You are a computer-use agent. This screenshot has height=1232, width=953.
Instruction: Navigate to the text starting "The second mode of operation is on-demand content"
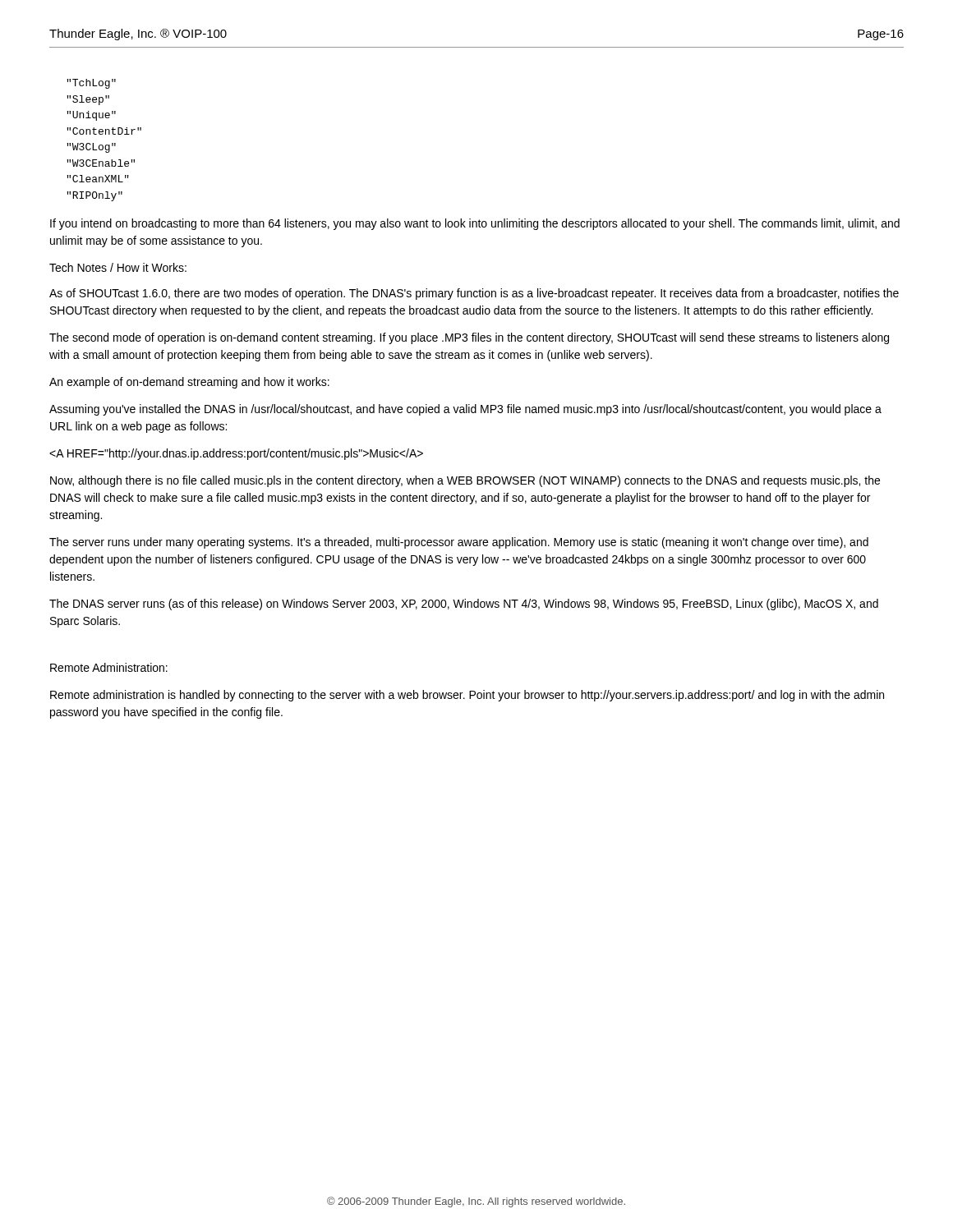click(470, 346)
